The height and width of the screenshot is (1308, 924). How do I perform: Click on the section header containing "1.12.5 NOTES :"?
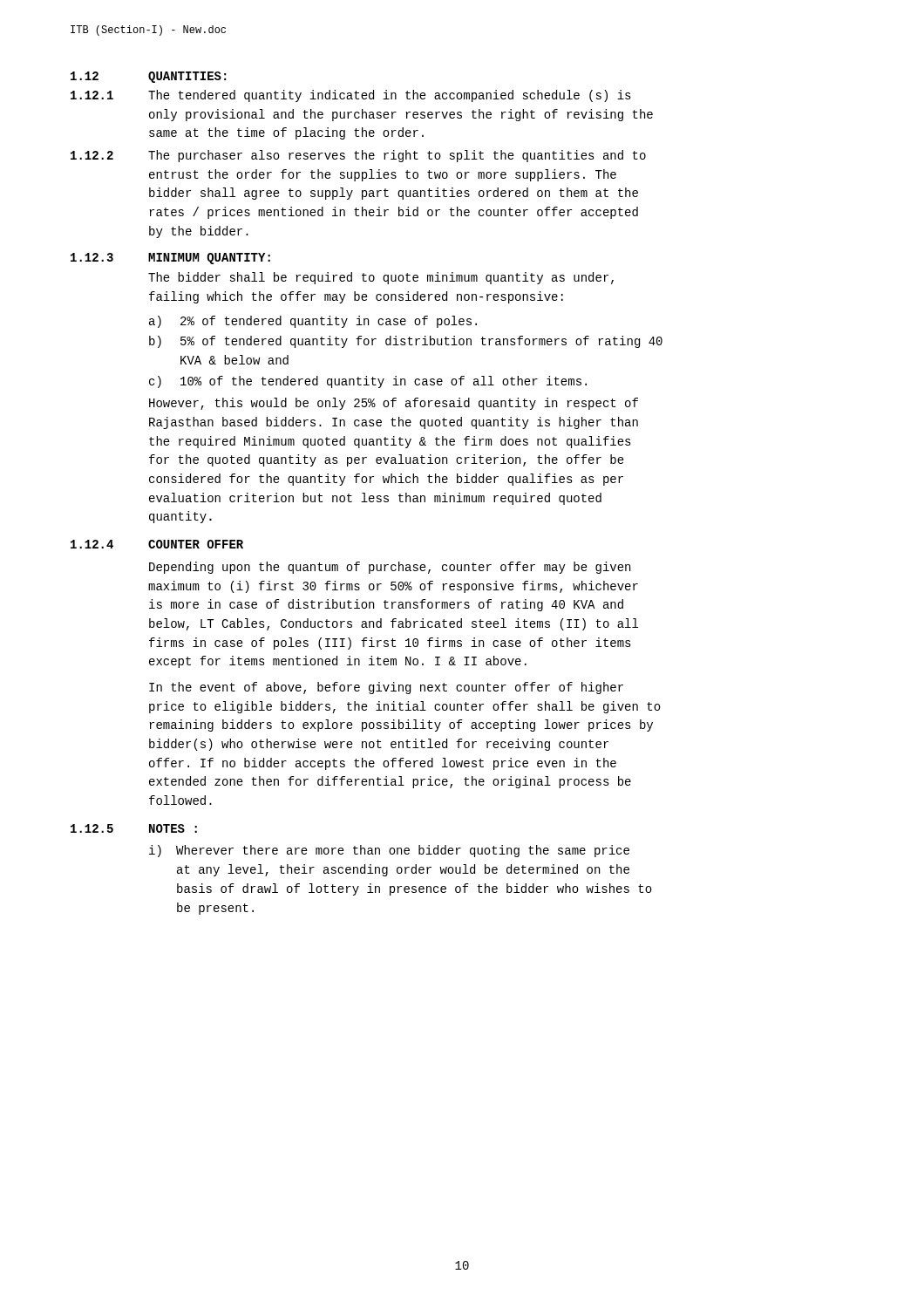tap(95, 828)
